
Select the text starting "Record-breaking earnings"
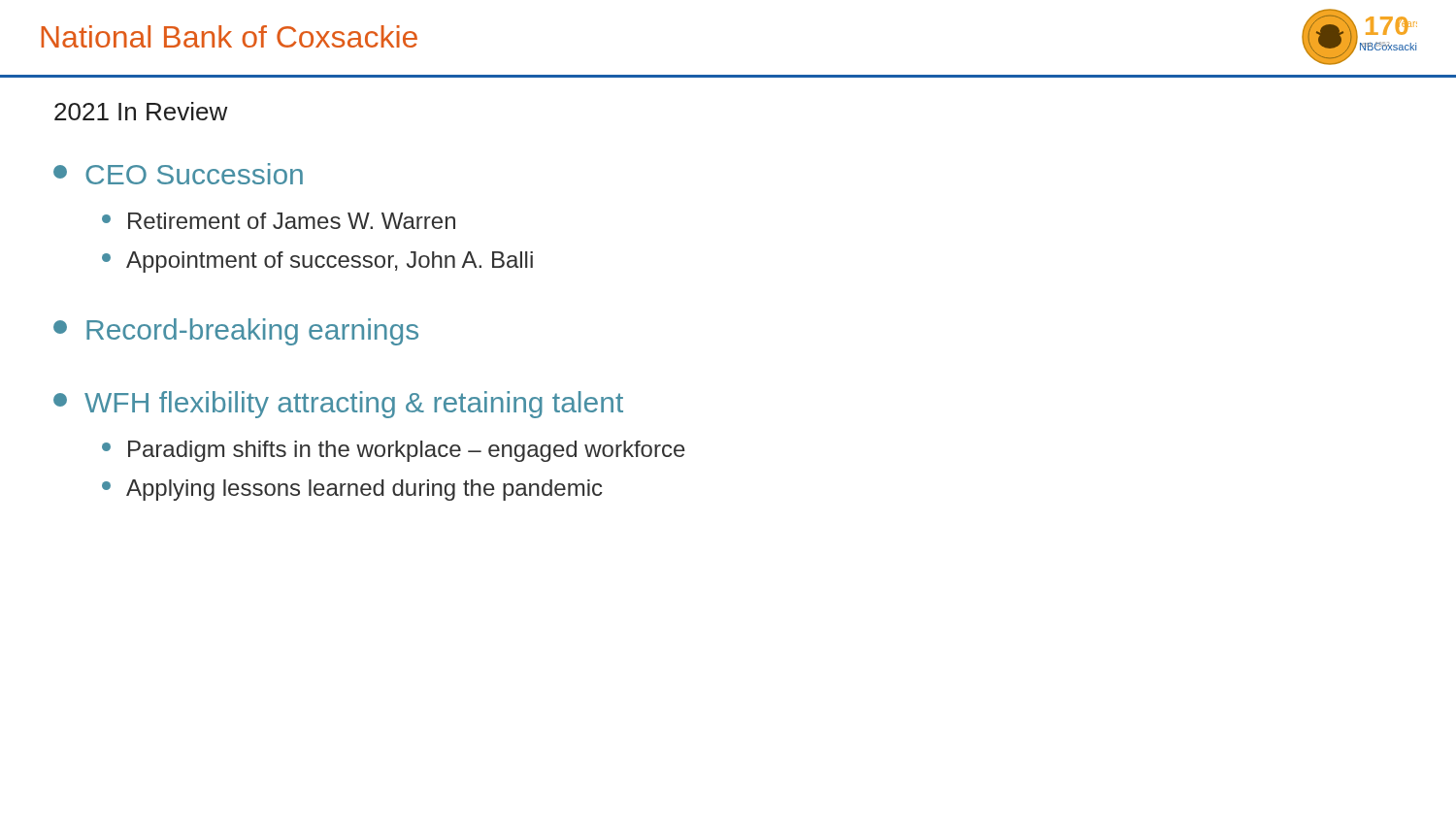(x=236, y=330)
